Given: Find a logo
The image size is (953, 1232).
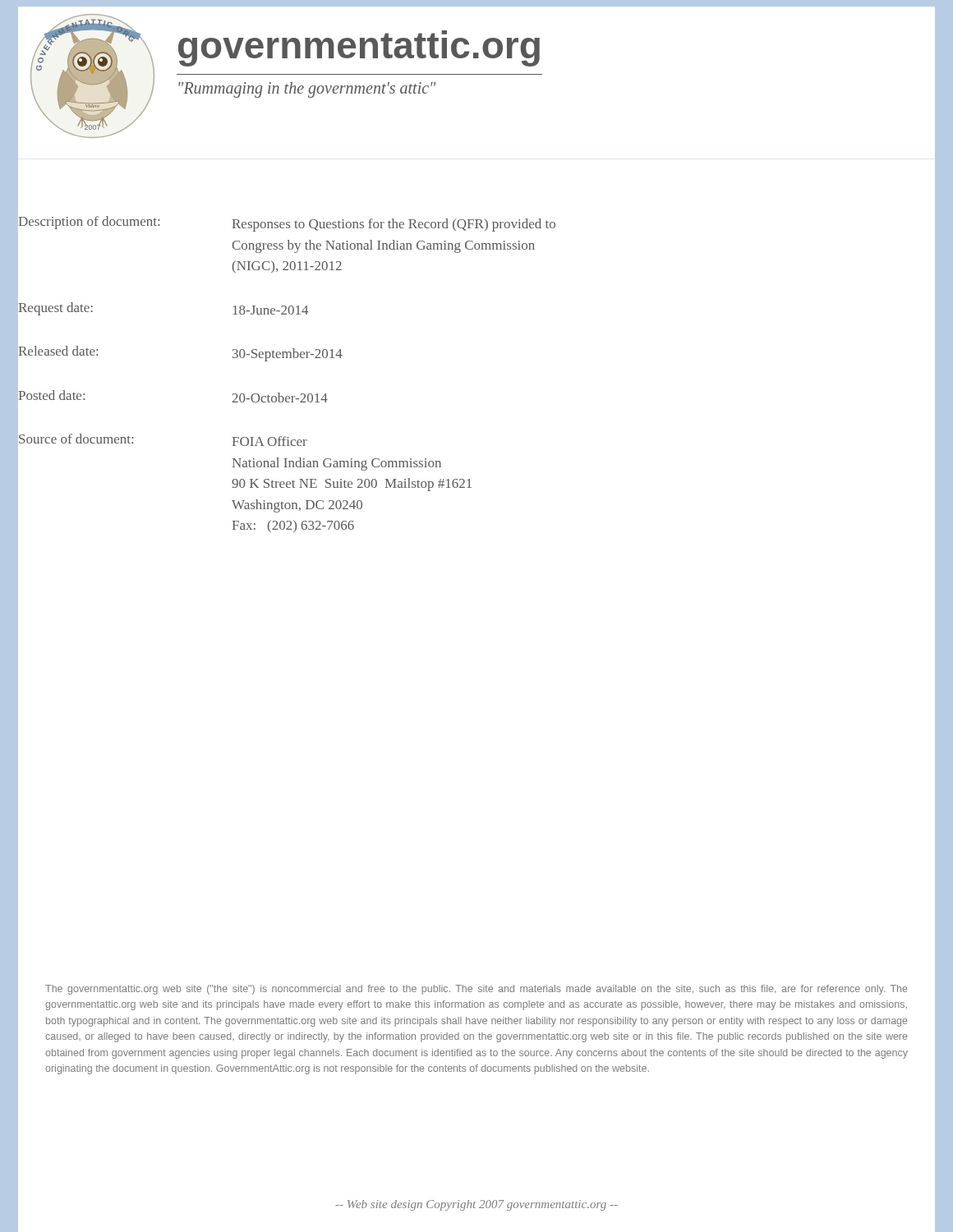Looking at the screenshot, I should coord(92,76).
